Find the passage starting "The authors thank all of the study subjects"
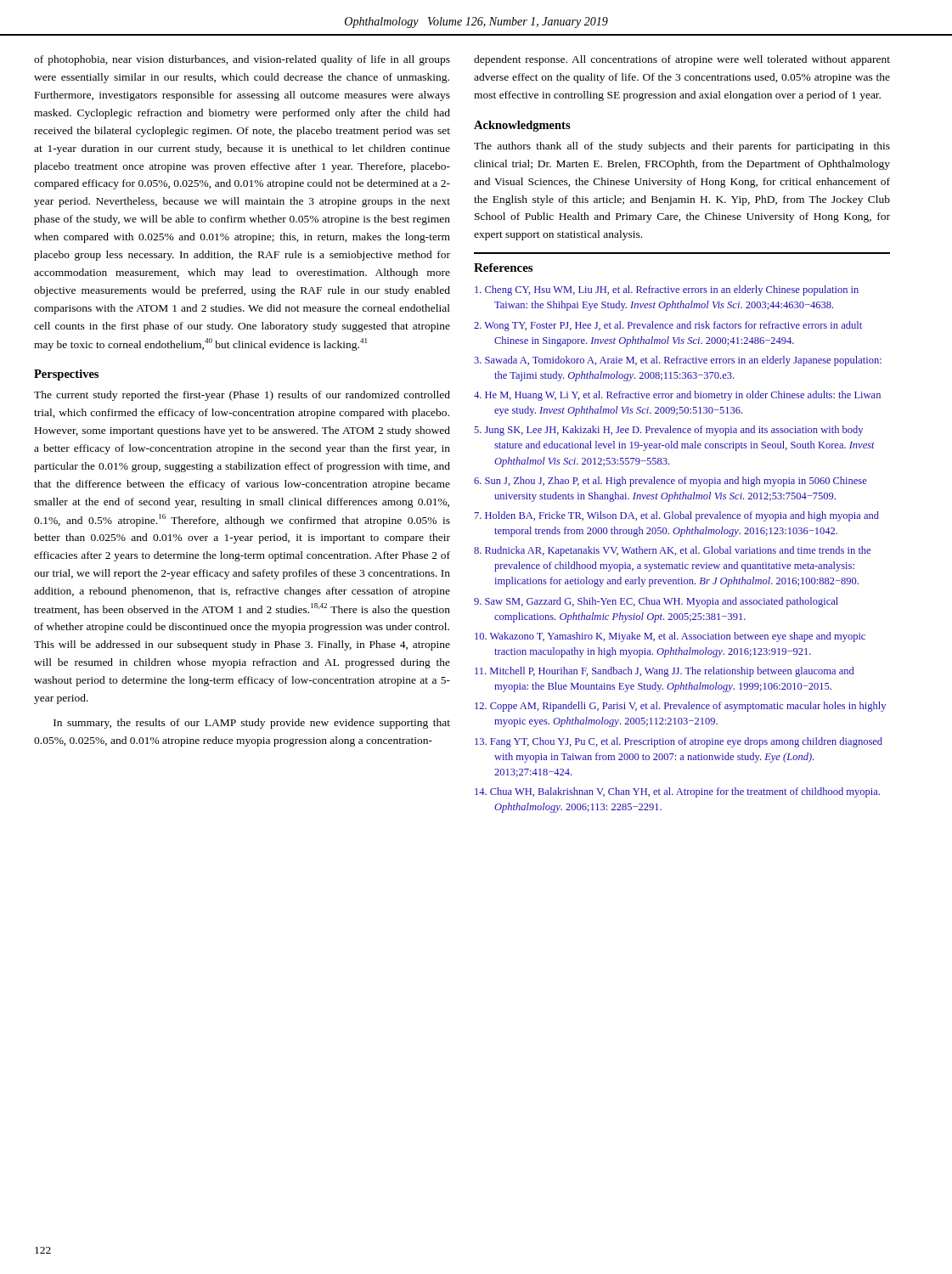952x1274 pixels. pyautogui.click(x=682, y=190)
